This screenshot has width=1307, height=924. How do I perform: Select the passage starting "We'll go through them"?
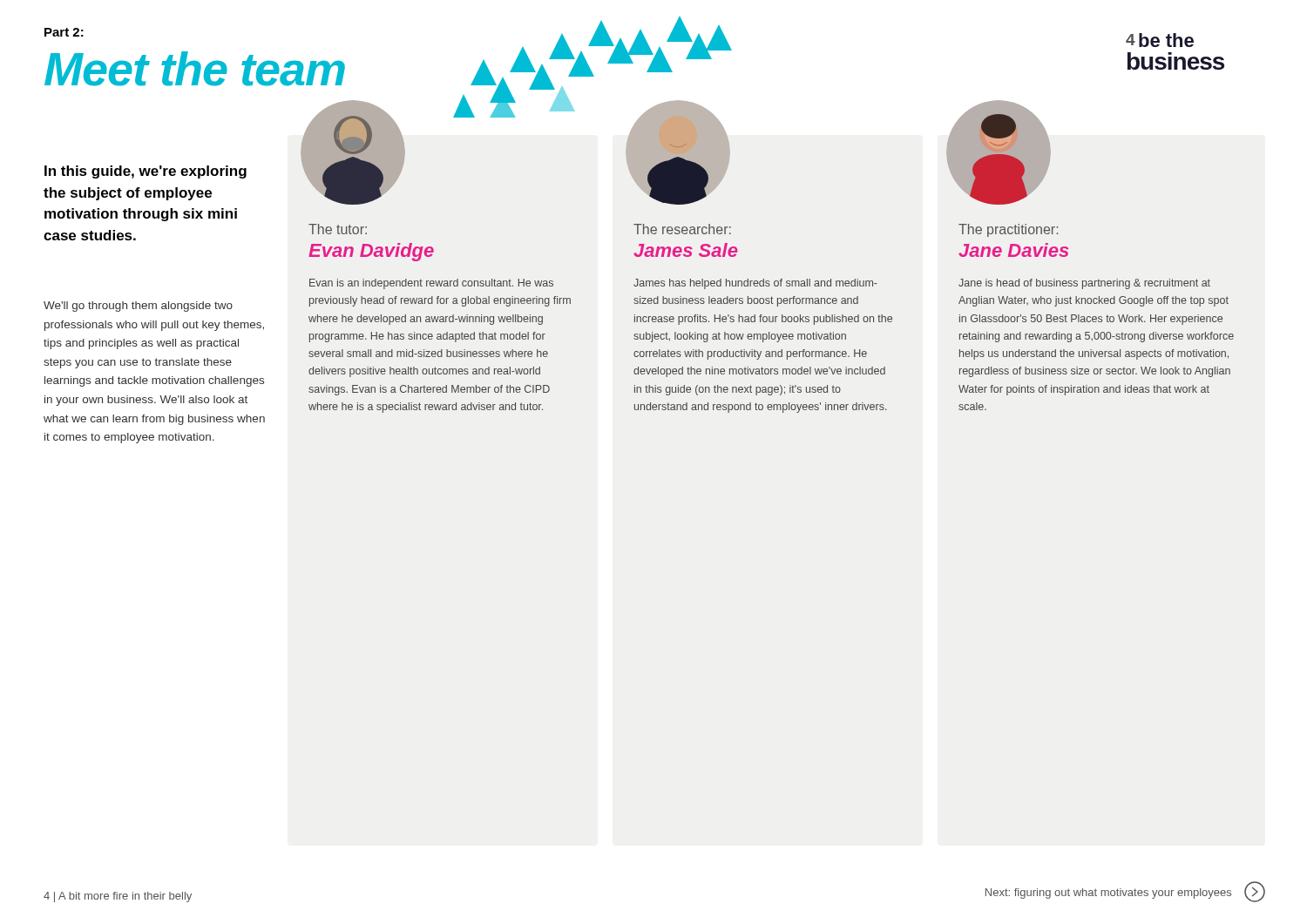[154, 371]
